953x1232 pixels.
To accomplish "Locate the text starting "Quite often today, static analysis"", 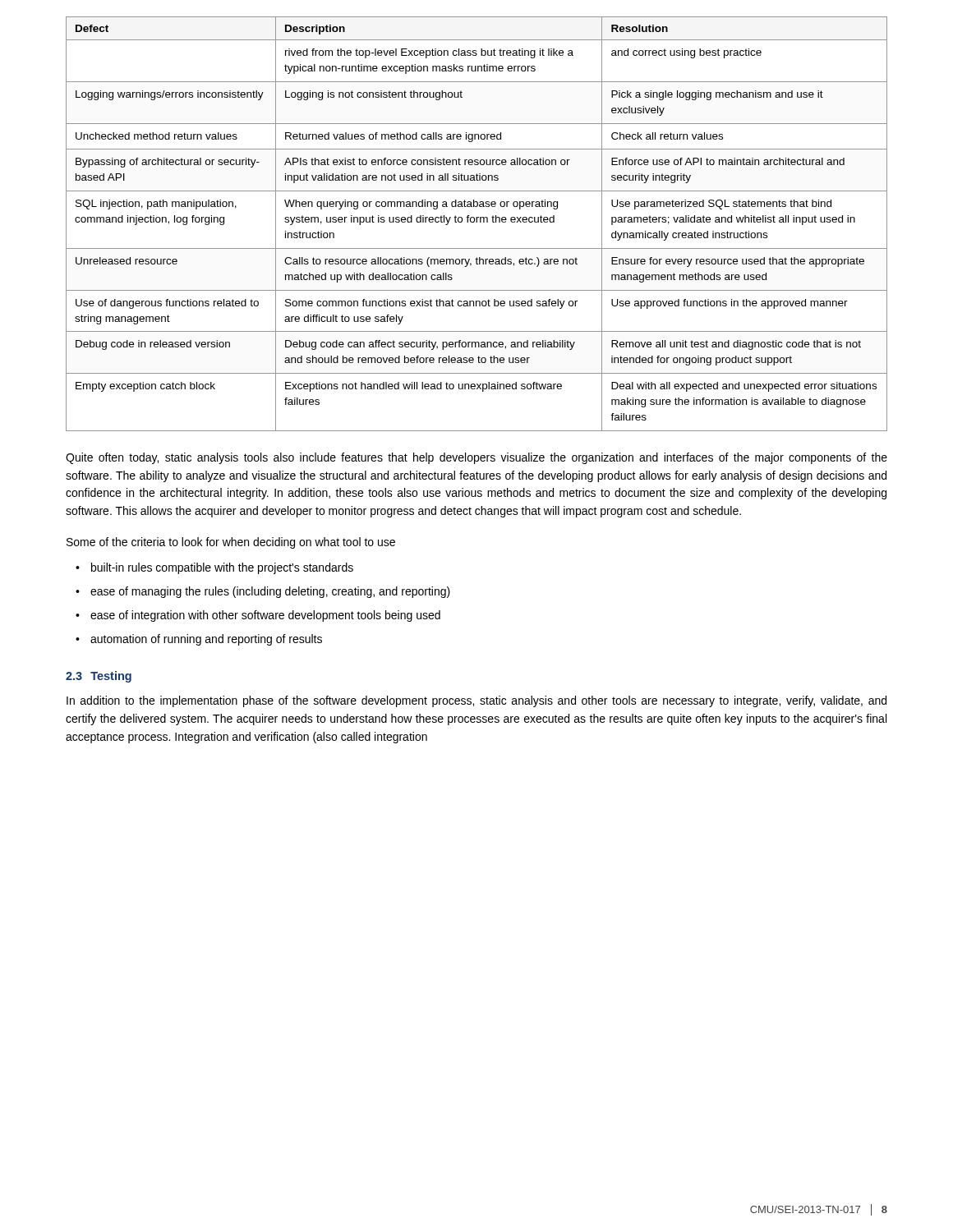I will coord(476,484).
